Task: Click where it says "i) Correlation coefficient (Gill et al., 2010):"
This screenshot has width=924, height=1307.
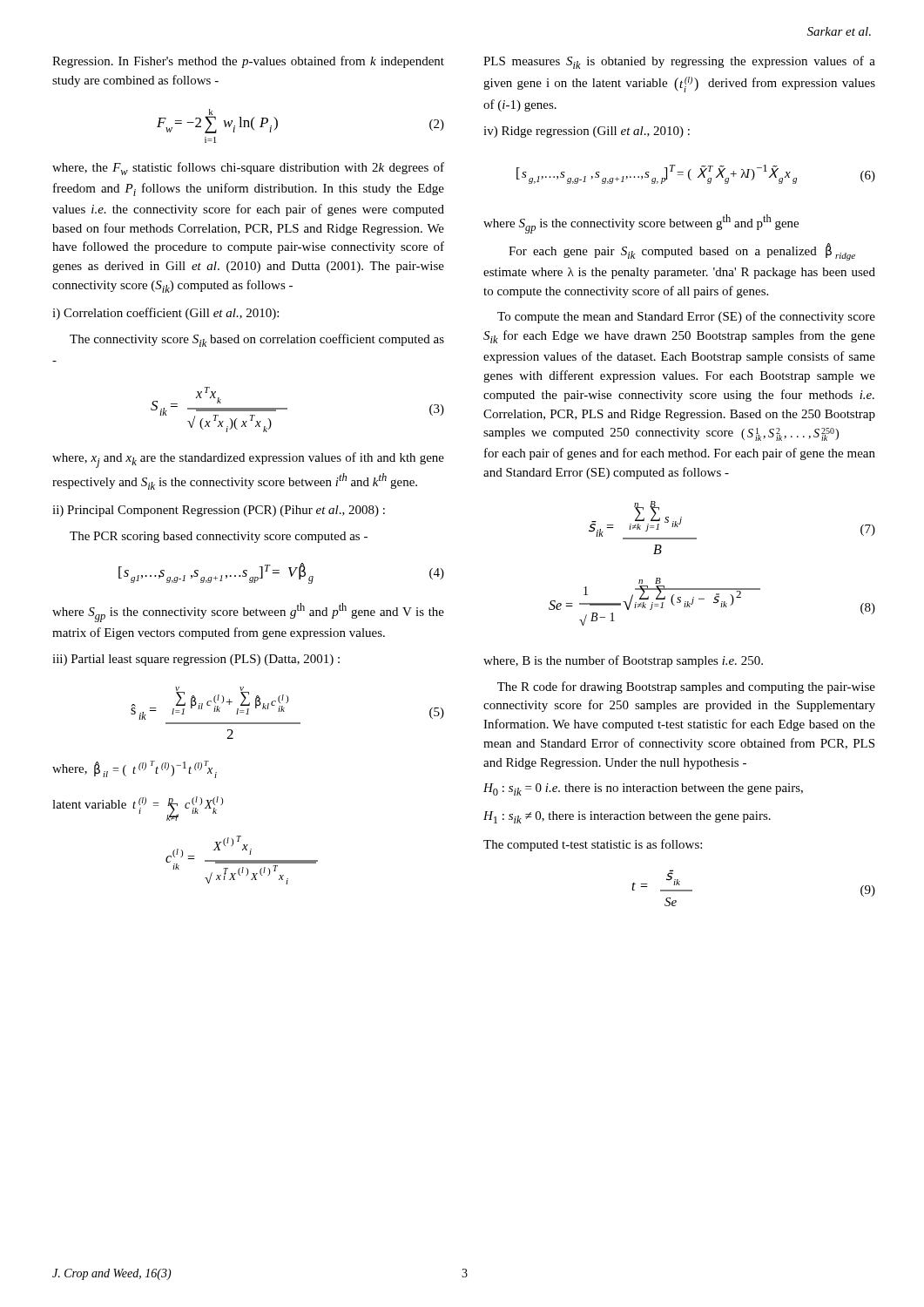Action: [248, 313]
